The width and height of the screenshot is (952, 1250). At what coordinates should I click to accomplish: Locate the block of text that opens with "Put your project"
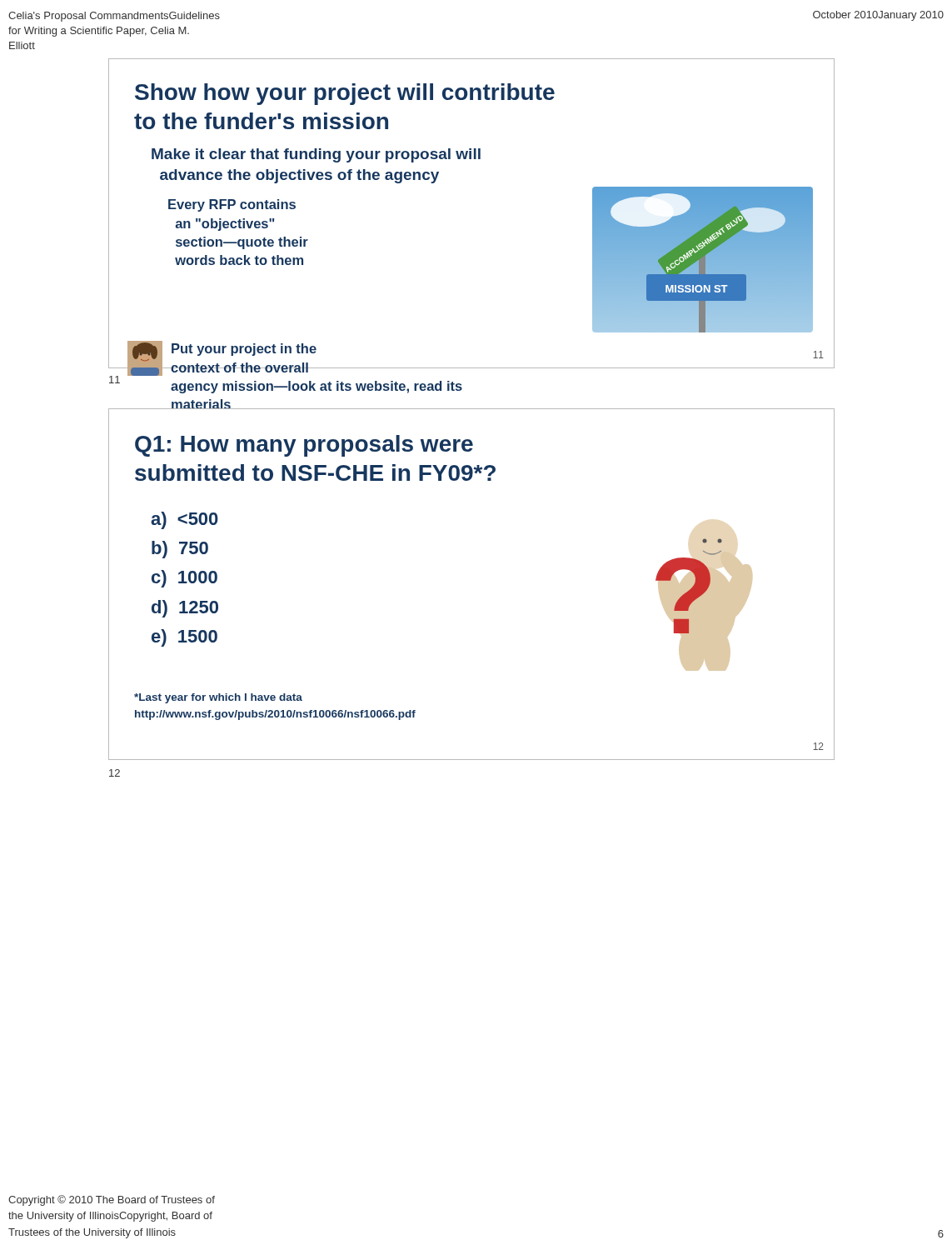[317, 376]
